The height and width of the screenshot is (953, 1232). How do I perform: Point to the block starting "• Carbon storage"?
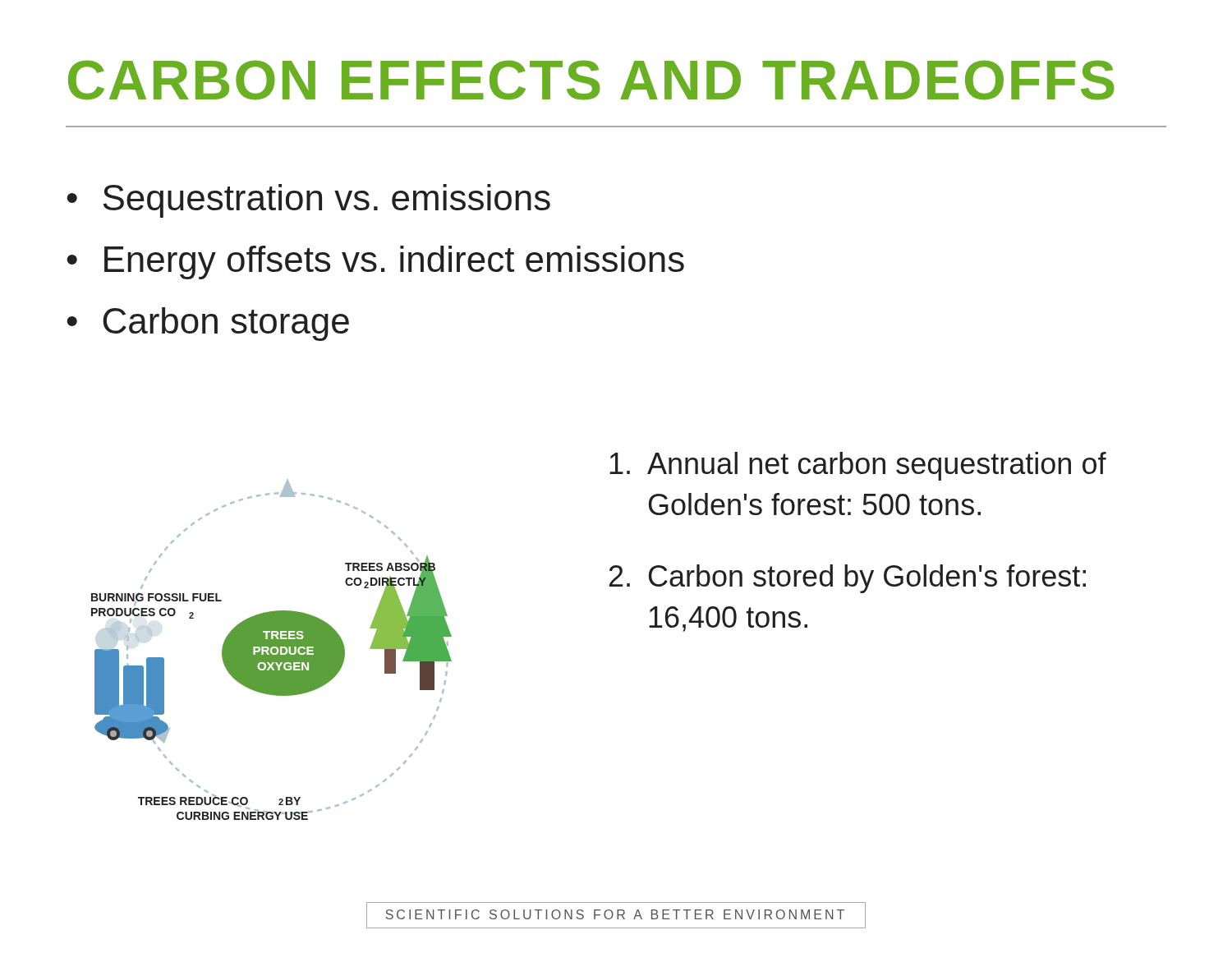tap(208, 321)
